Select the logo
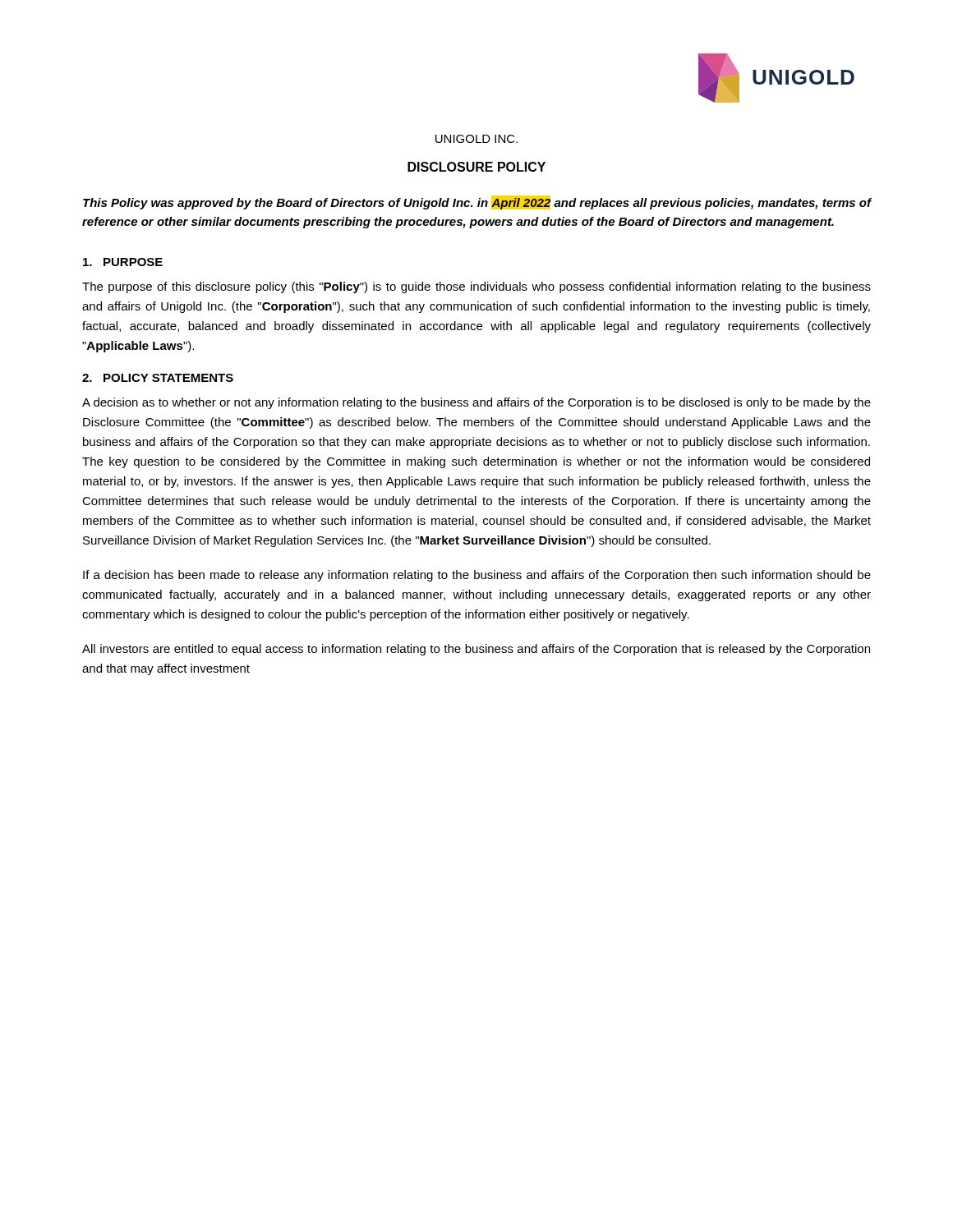The height and width of the screenshot is (1232, 953). (x=476, y=78)
